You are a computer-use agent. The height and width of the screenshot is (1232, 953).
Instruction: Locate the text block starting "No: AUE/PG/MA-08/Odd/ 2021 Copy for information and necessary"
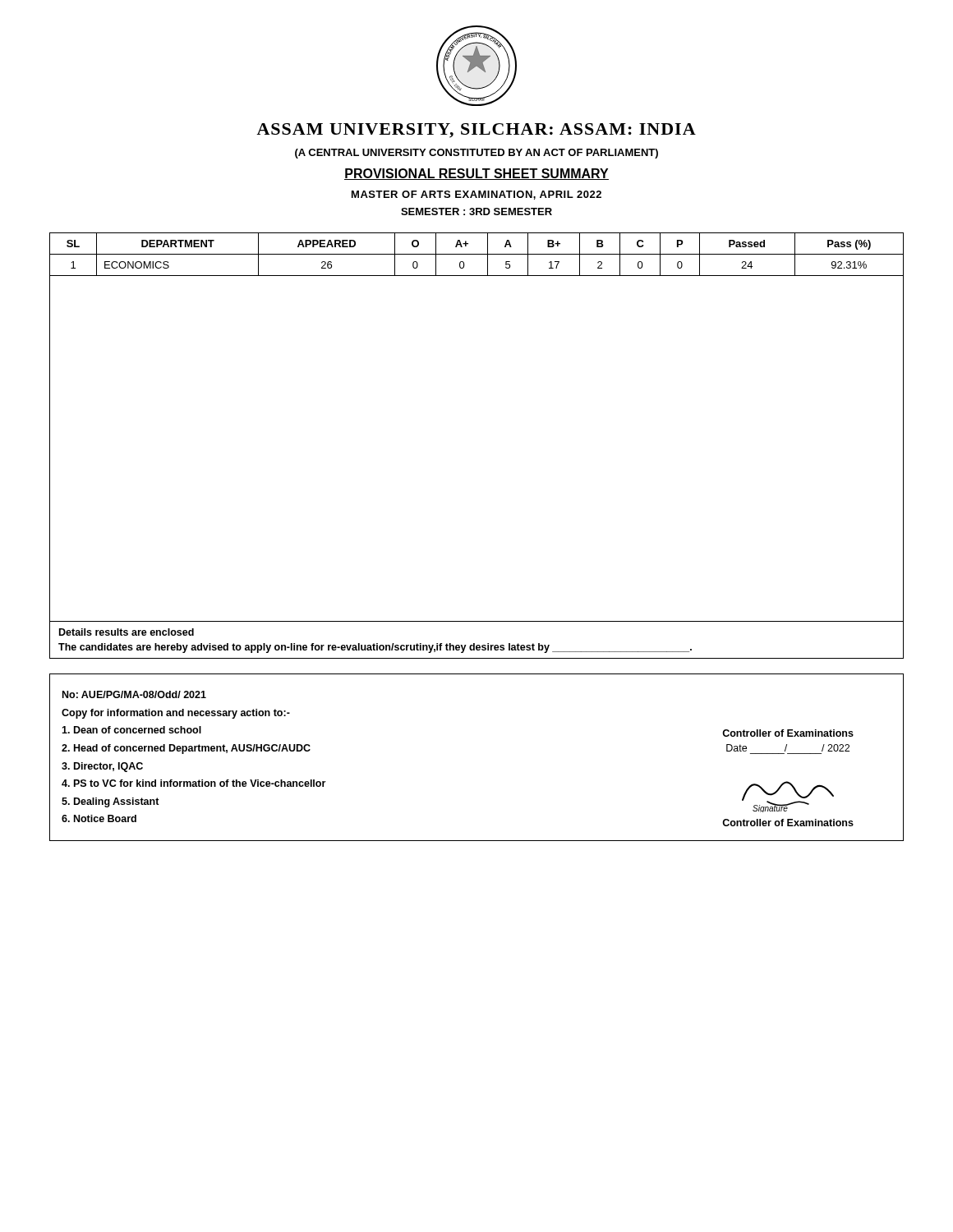pyautogui.click(x=194, y=757)
